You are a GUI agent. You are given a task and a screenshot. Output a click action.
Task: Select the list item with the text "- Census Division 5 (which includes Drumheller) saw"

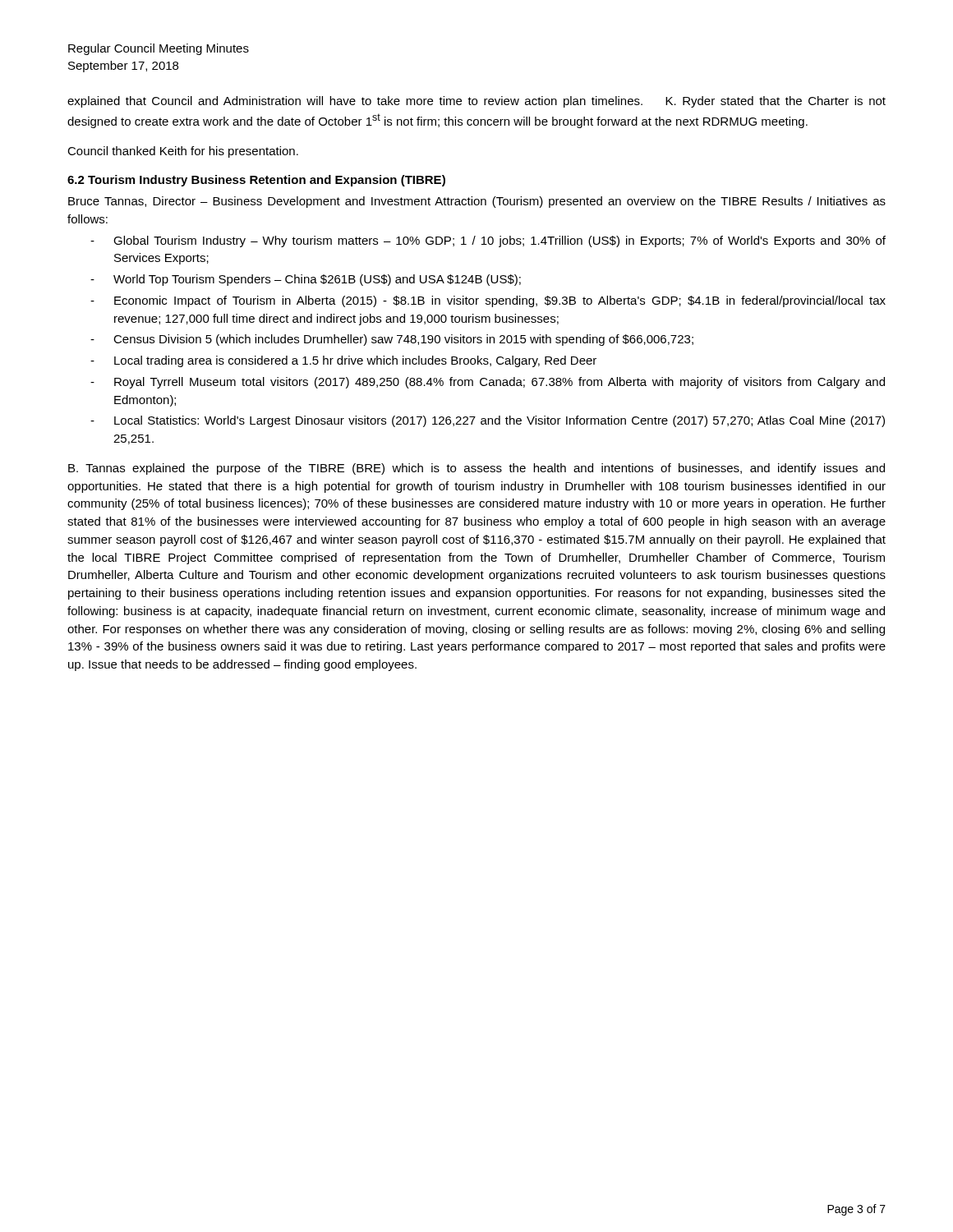[x=476, y=339]
